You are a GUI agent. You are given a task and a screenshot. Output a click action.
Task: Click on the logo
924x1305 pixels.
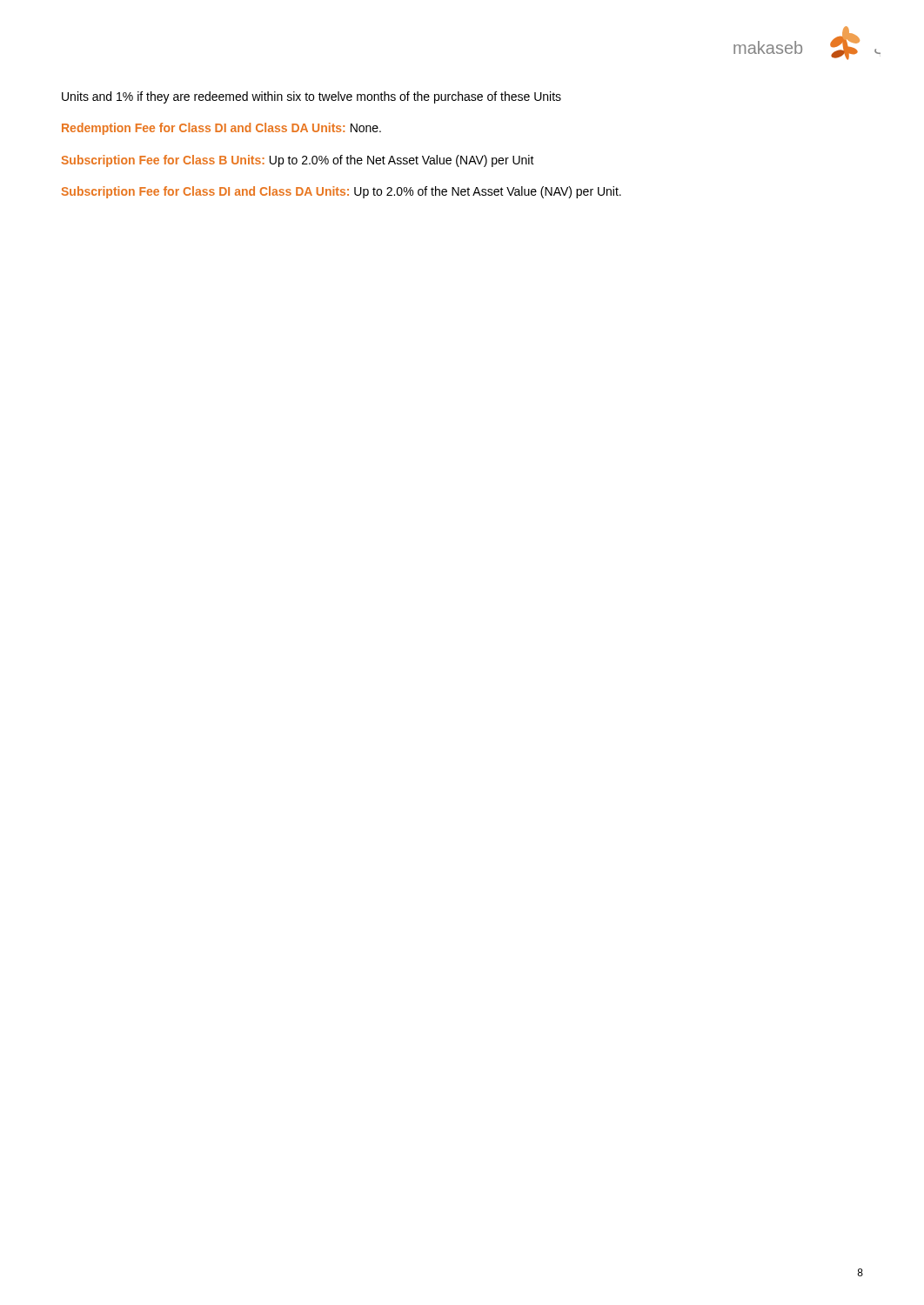[807, 46]
